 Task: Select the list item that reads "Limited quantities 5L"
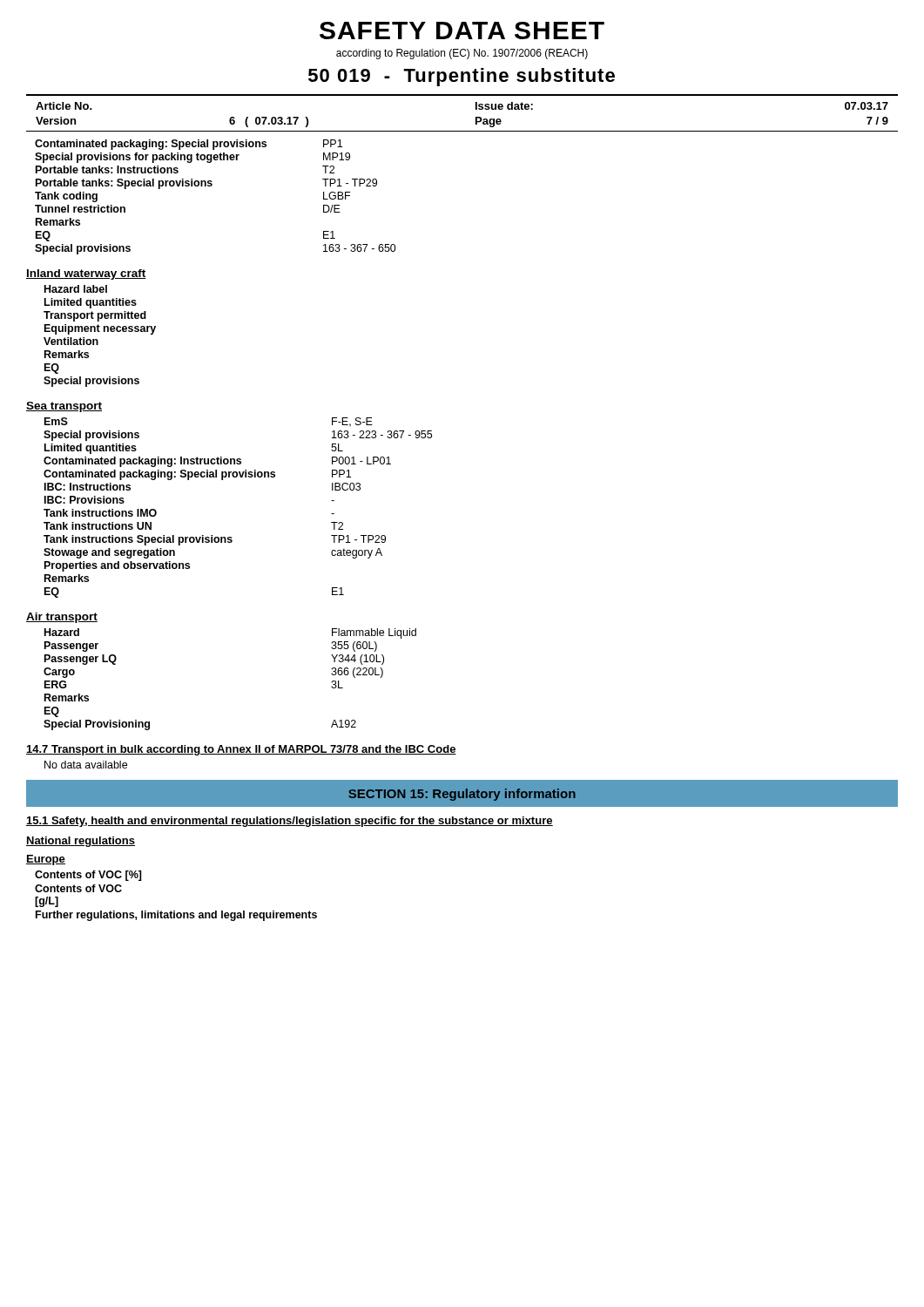click(x=193, y=448)
